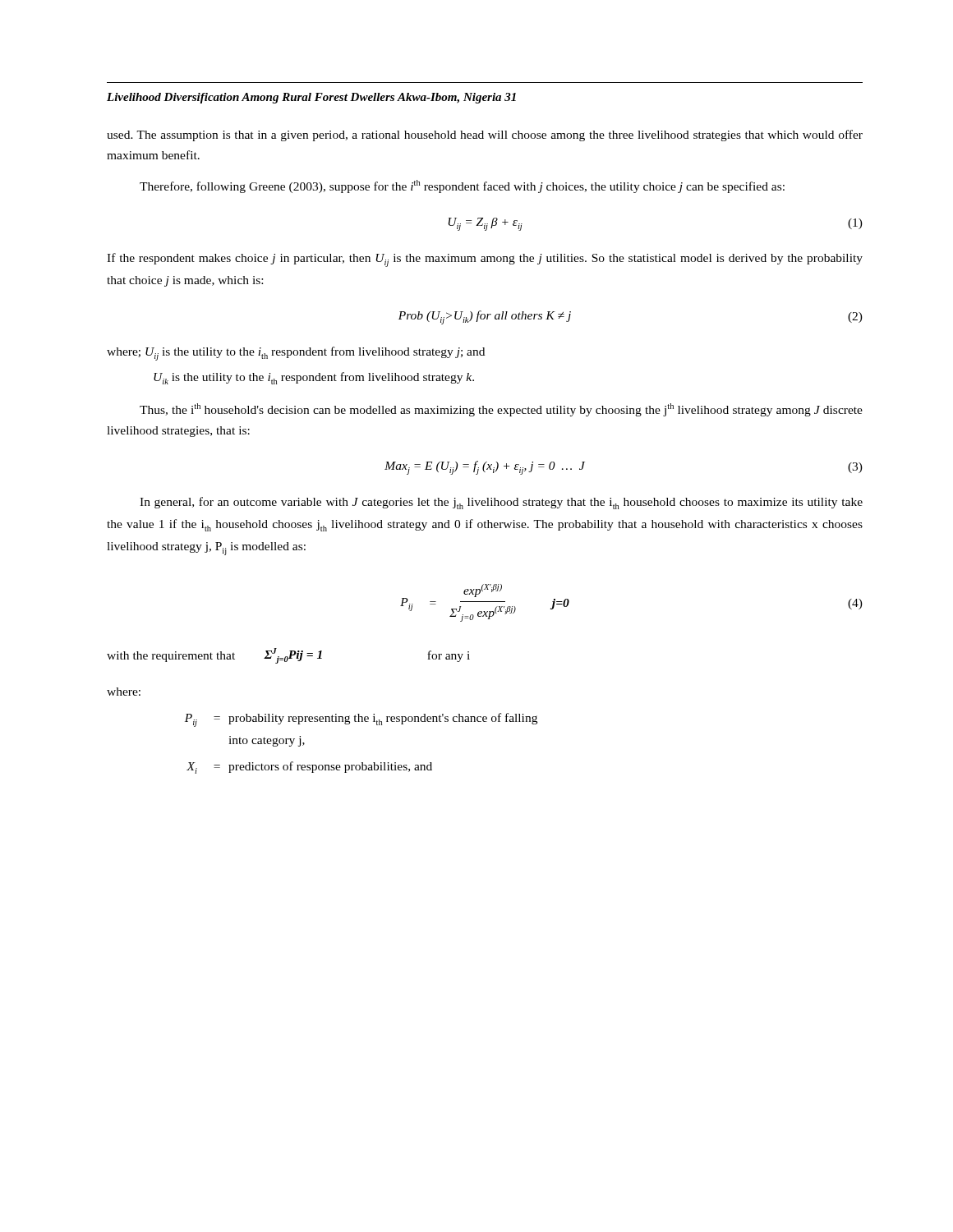Navigate to the region starting "Uij = Zij β + εij"
953x1232 pixels.
pyautogui.click(x=485, y=224)
